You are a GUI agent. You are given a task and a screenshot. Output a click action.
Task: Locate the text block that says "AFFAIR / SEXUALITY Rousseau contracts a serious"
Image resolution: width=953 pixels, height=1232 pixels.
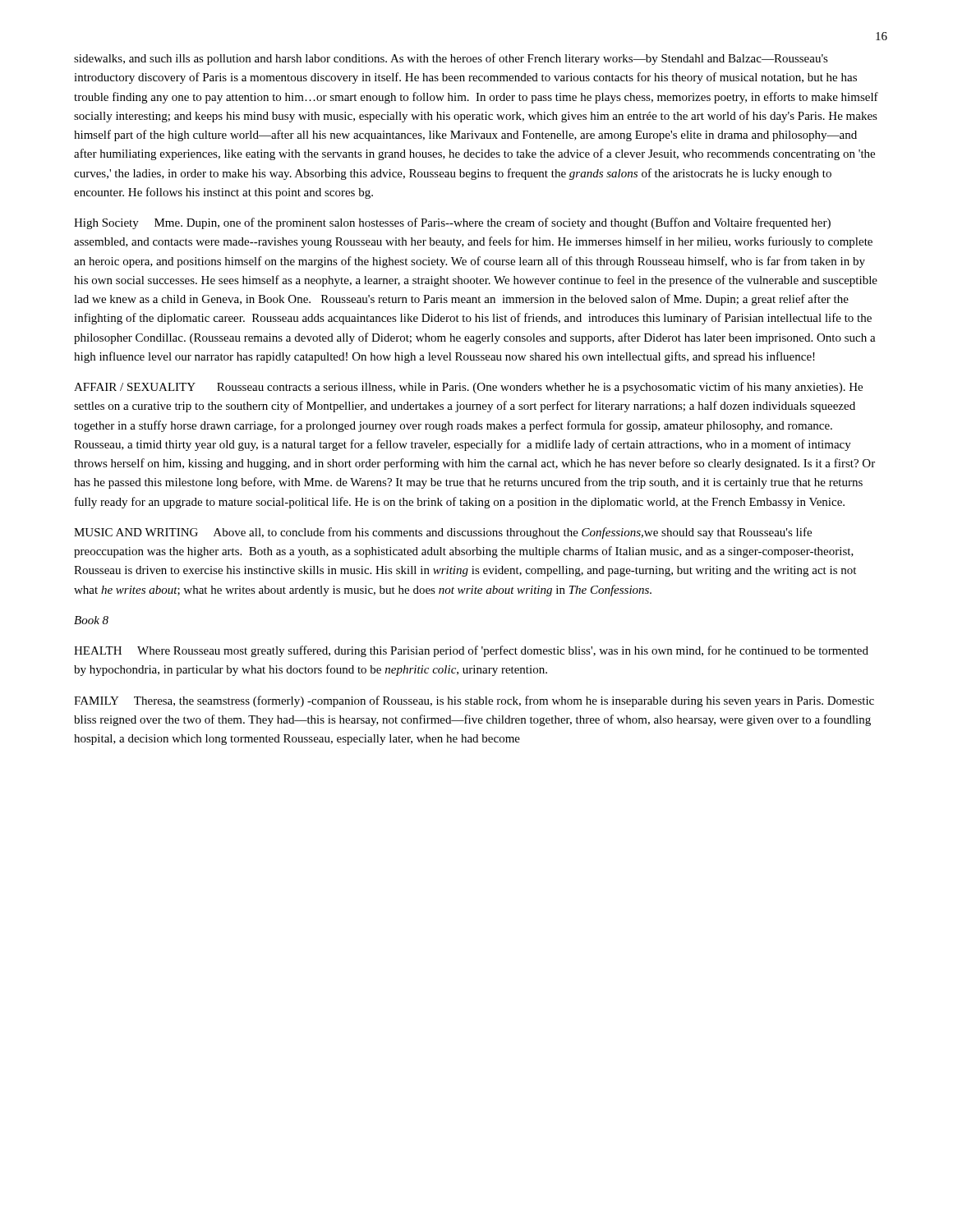pyautogui.click(x=474, y=444)
